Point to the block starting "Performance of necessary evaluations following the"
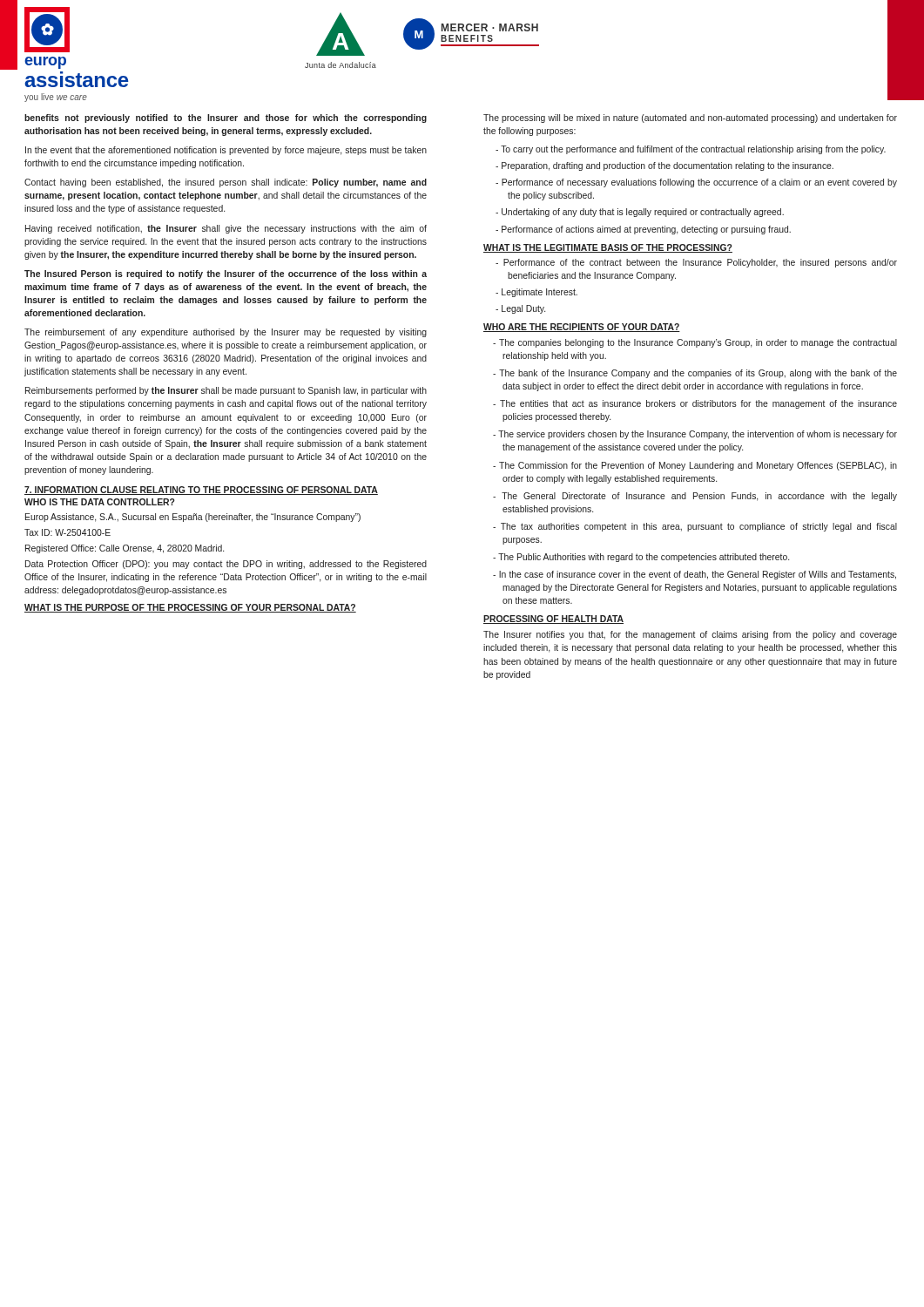The image size is (924, 1307). tap(696, 189)
